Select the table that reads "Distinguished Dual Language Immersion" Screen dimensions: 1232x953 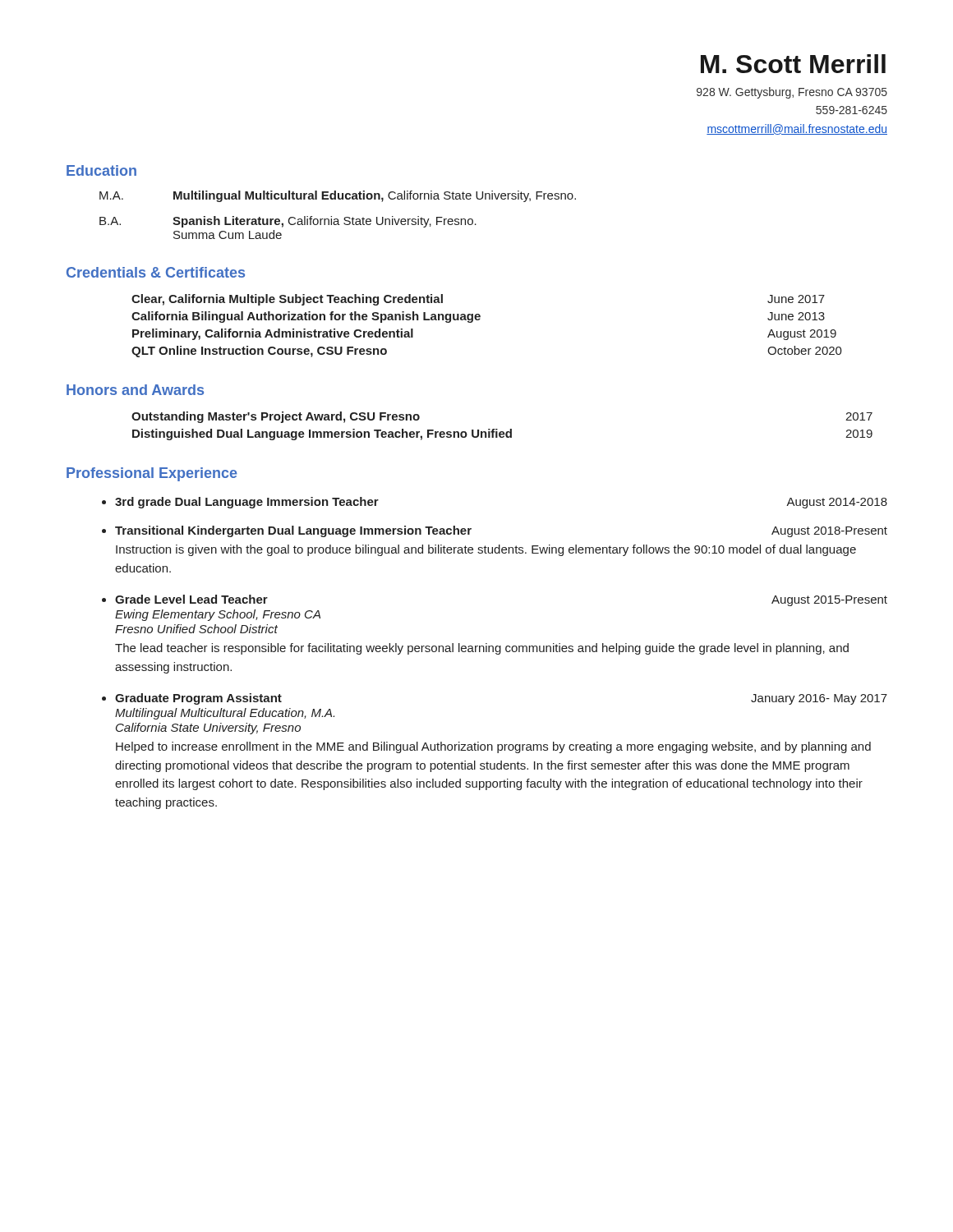click(493, 425)
